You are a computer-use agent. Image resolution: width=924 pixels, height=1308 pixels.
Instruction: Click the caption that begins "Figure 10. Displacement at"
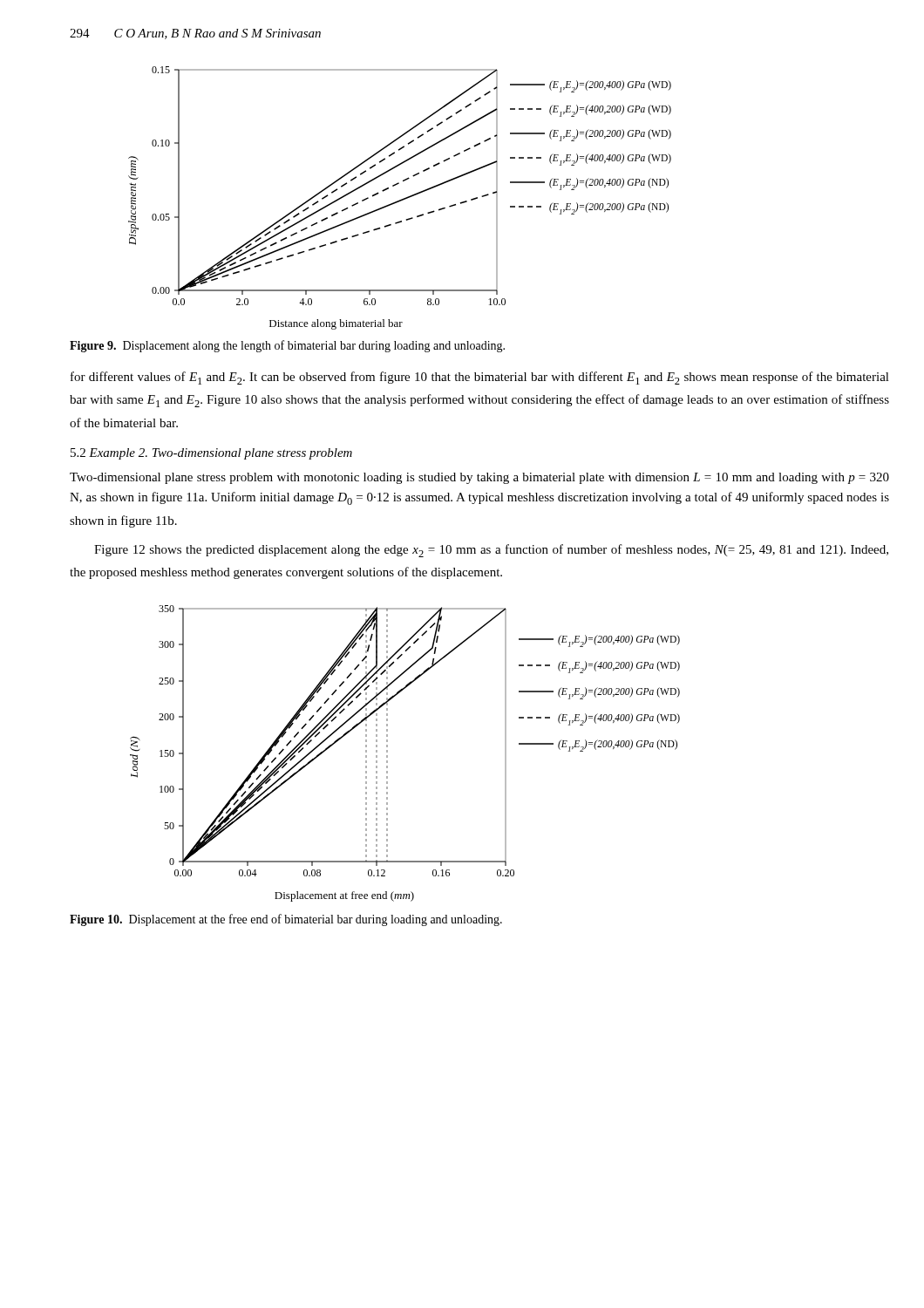[x=286, y=919]
